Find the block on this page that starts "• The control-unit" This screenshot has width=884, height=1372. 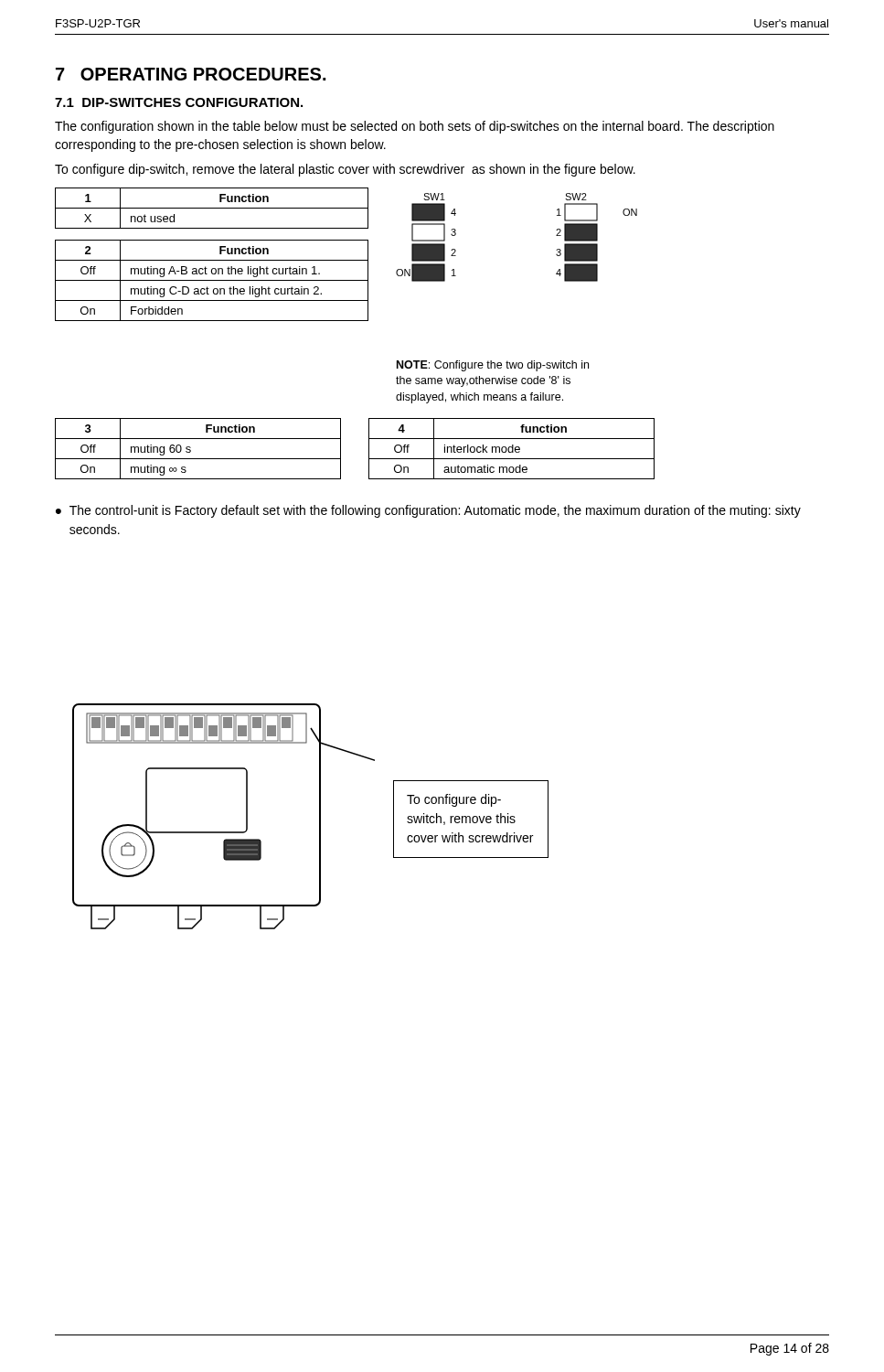tap(442, 520)
